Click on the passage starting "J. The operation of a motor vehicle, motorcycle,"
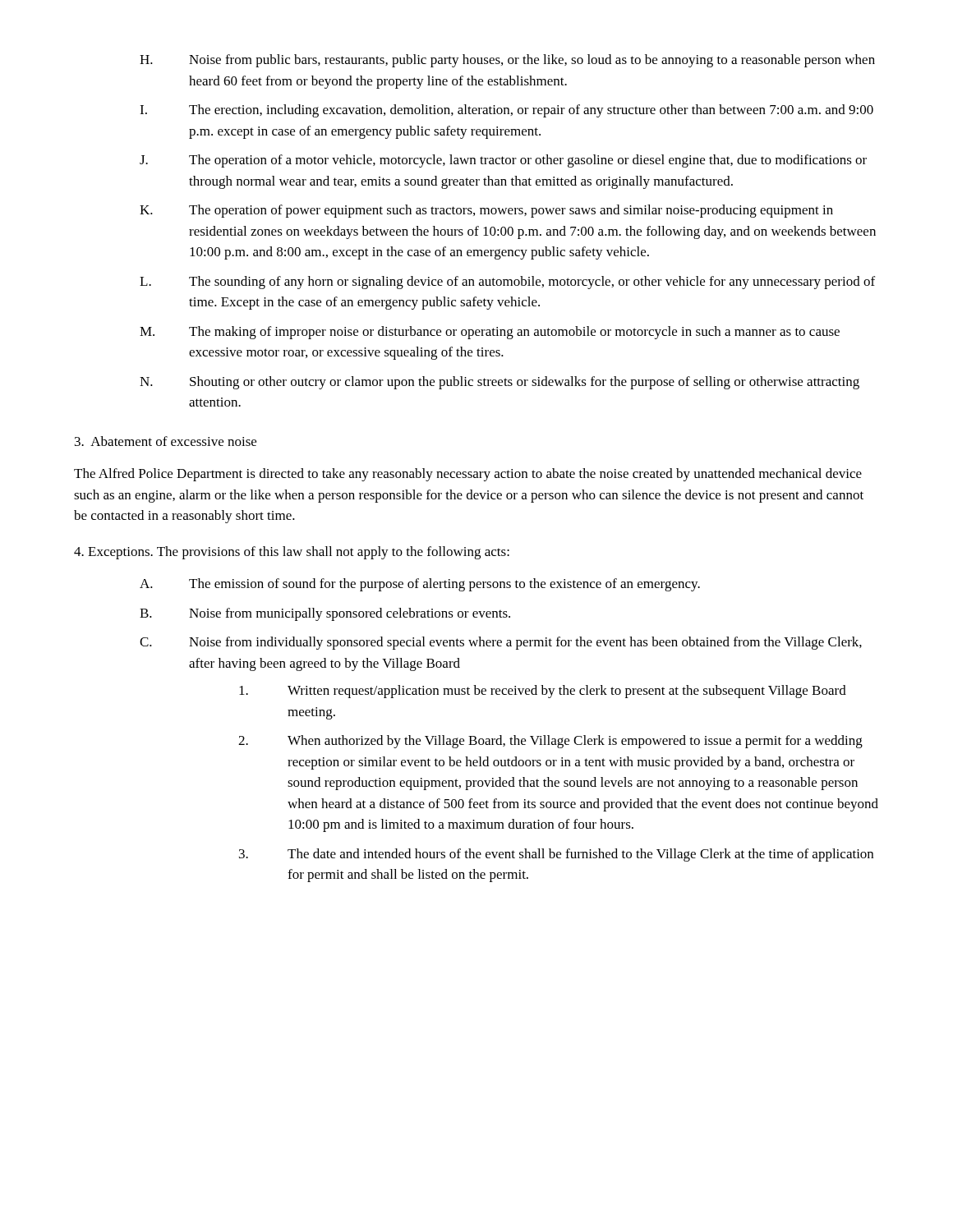Screen dimensions: 1232x953 coord(509,170)
